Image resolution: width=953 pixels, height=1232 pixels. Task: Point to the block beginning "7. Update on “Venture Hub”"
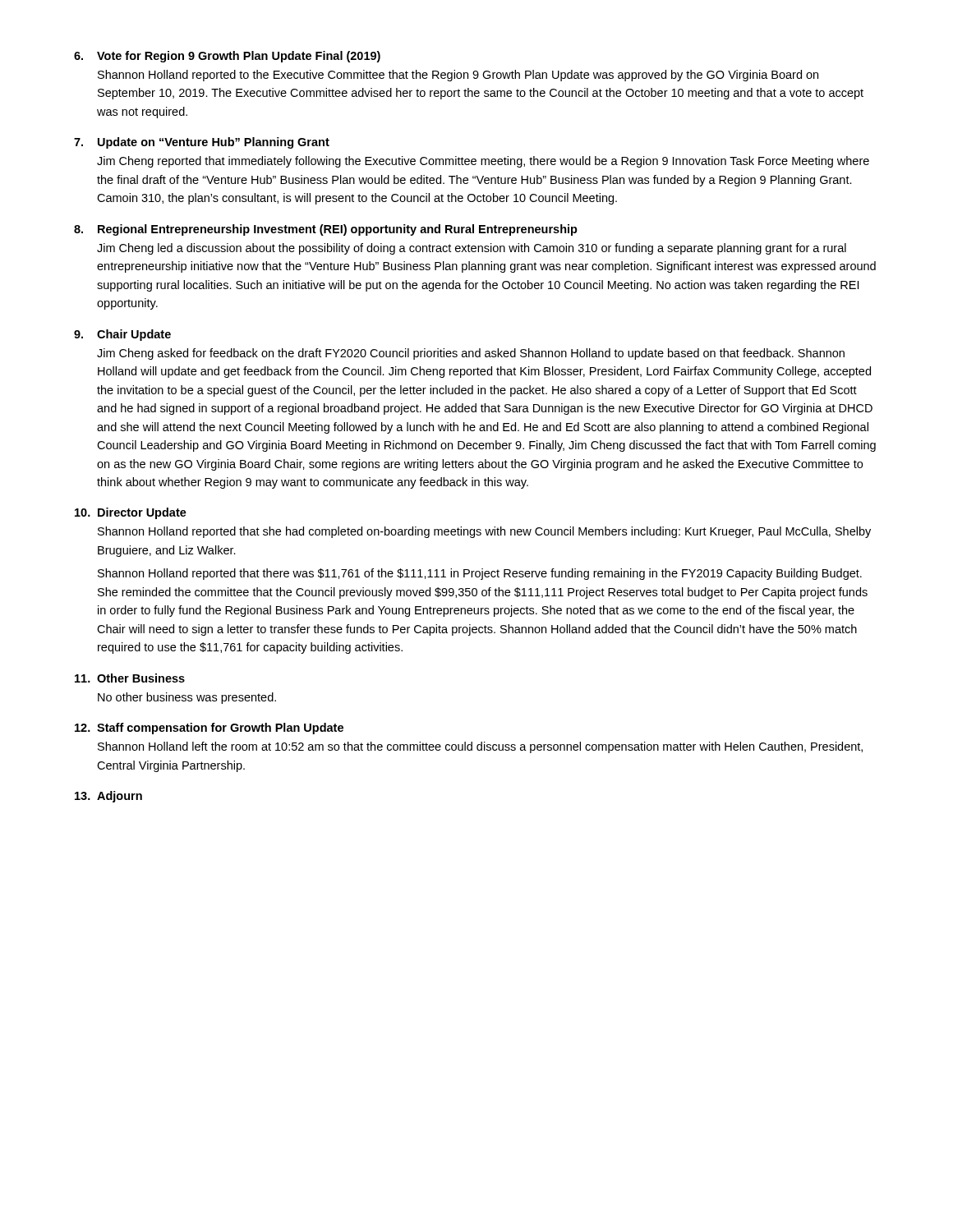(476, 172)
